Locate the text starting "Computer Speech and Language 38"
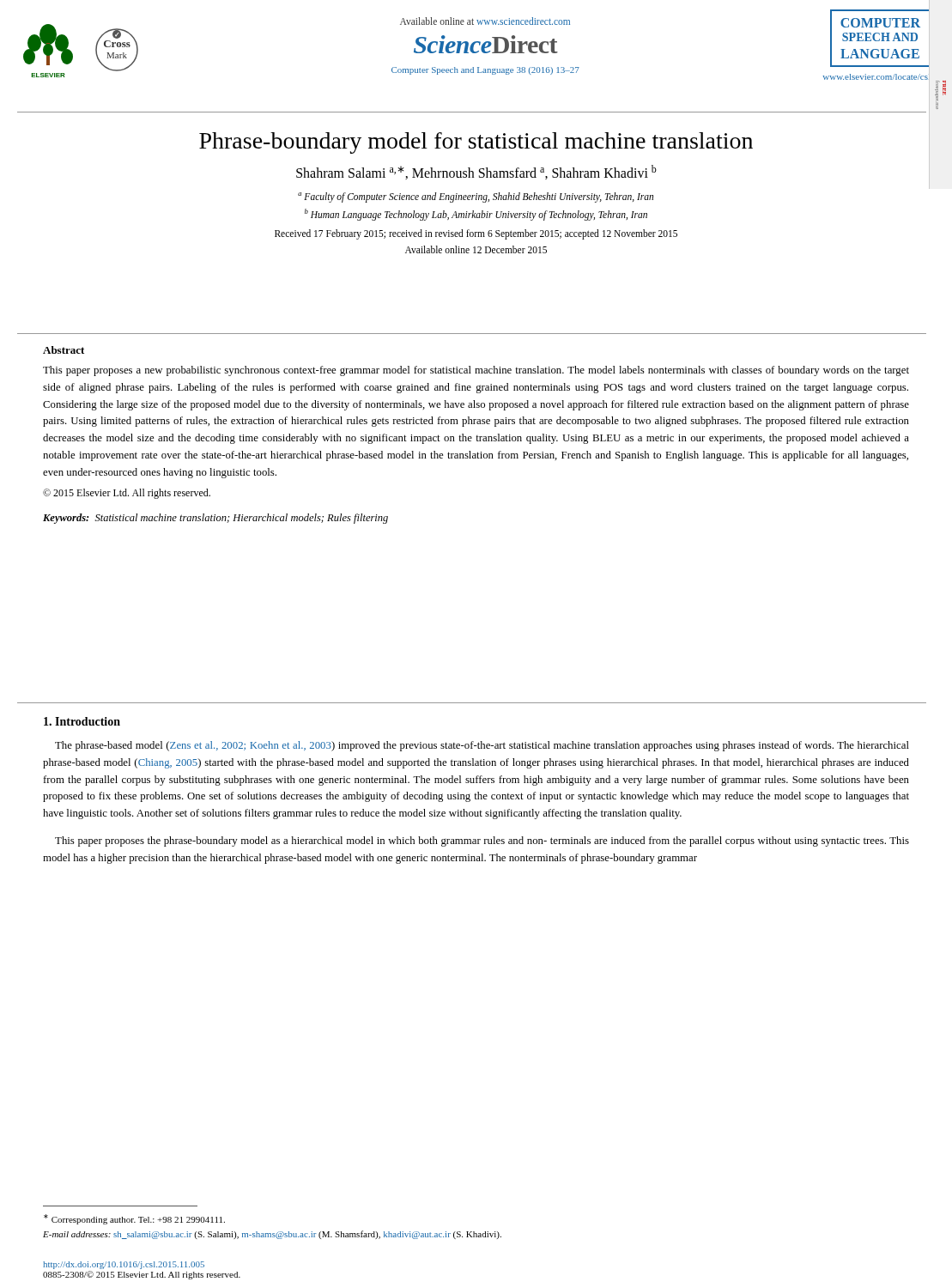Viewport: 952px width, 1288px height. 485,70
